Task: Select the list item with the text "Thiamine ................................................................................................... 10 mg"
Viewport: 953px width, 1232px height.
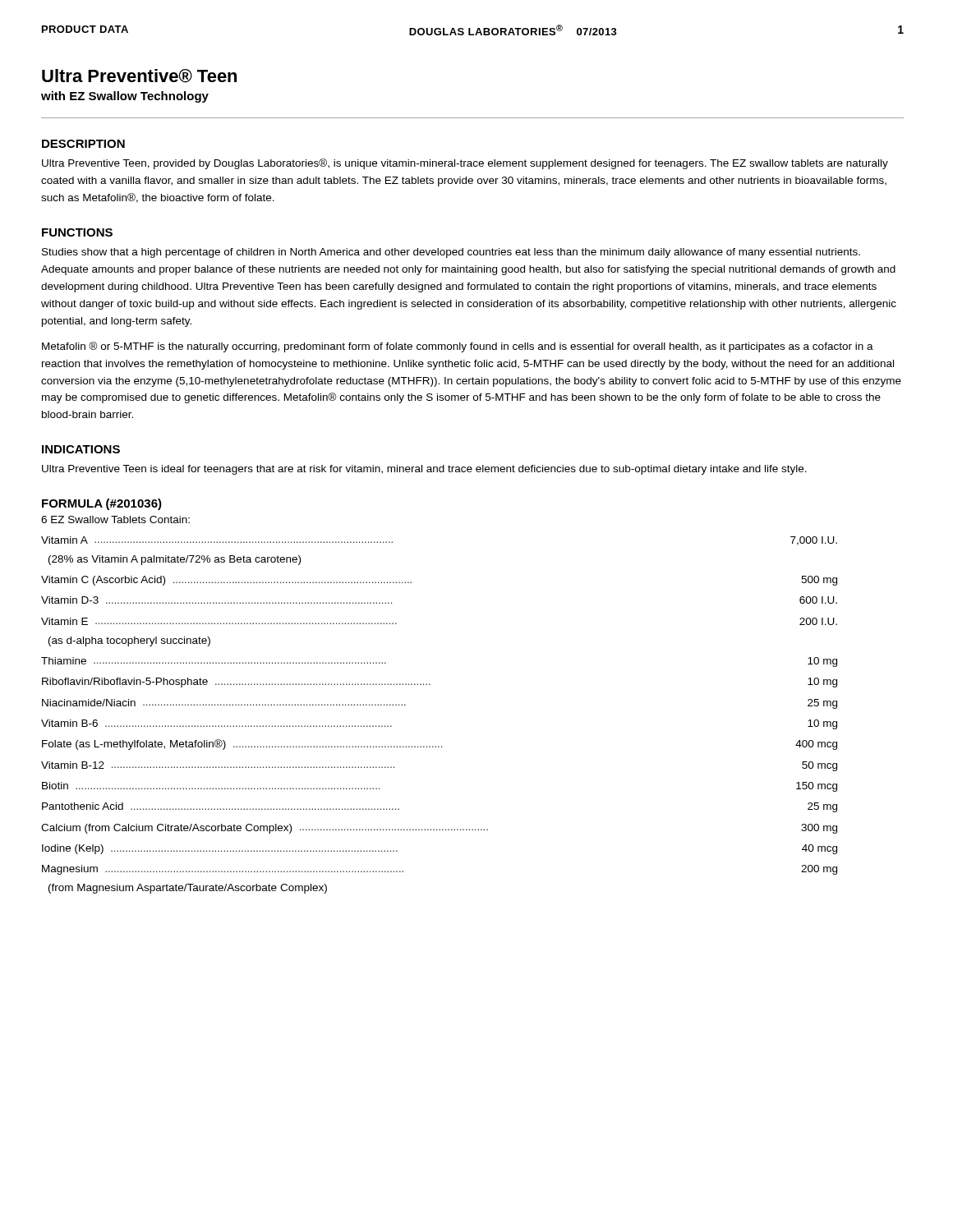Action: click(x=67, y=662)
